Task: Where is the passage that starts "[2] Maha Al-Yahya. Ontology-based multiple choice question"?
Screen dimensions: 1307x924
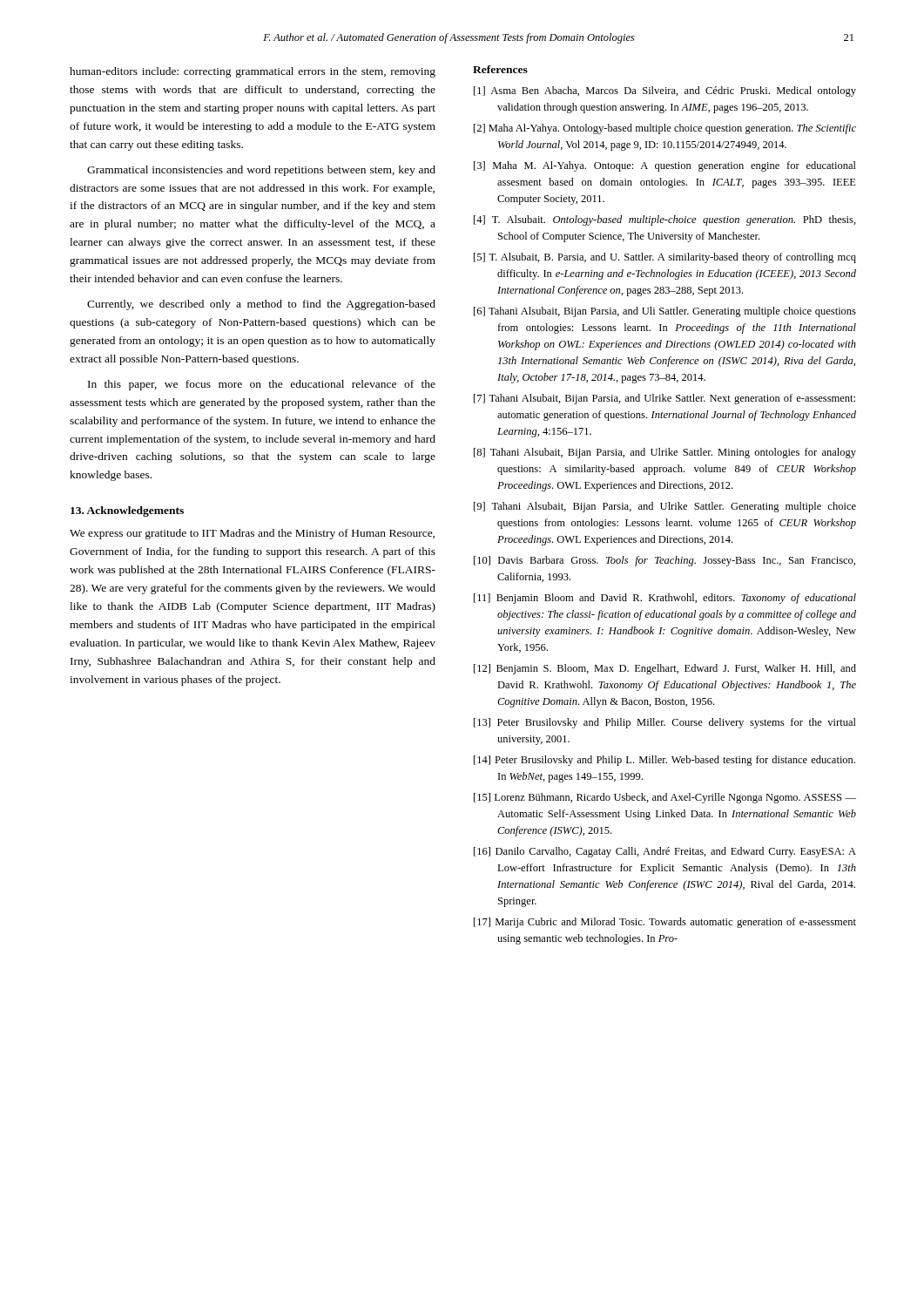Action: [664, 136]
